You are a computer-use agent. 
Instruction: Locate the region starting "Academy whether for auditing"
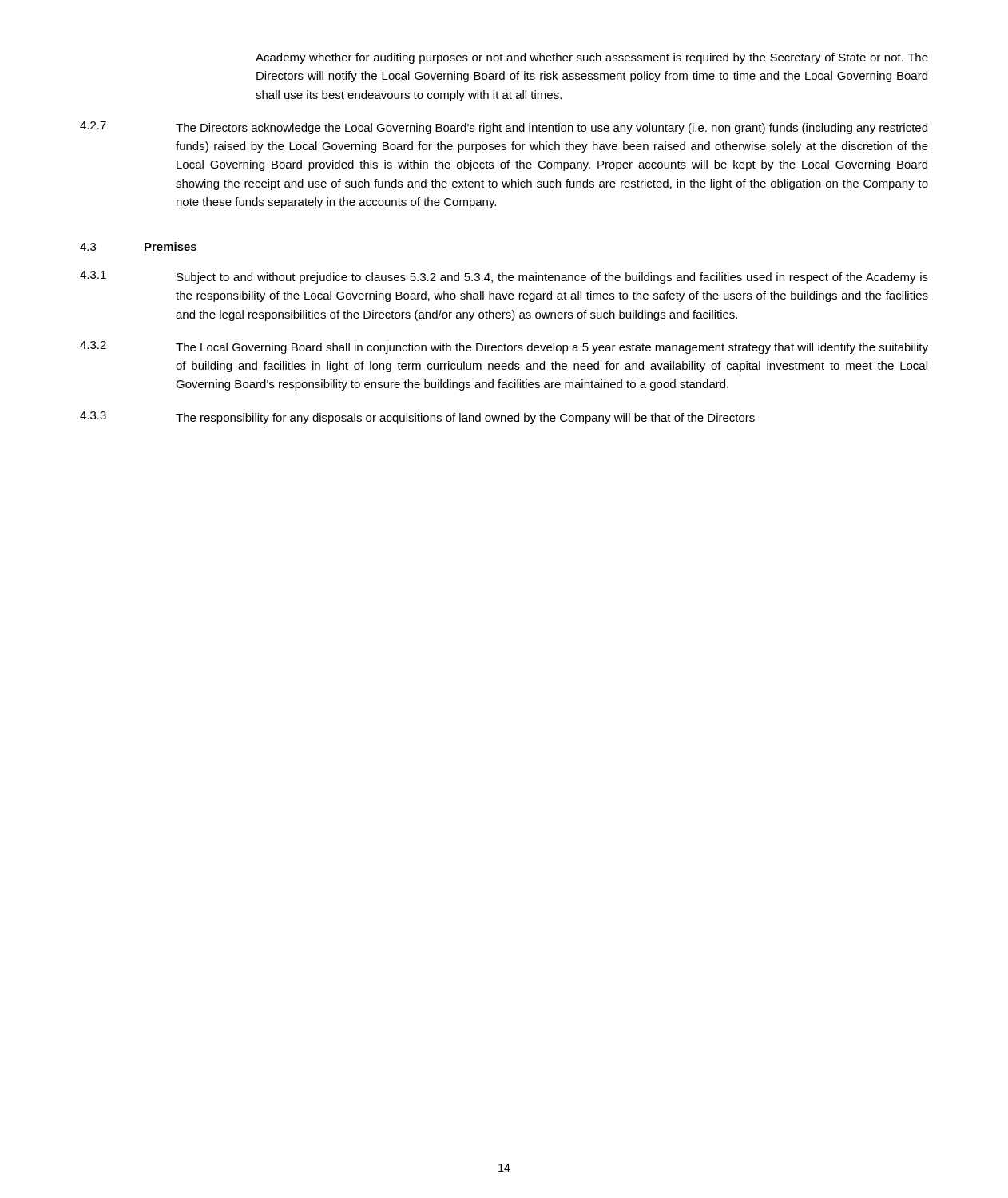[x=592, y=76]
